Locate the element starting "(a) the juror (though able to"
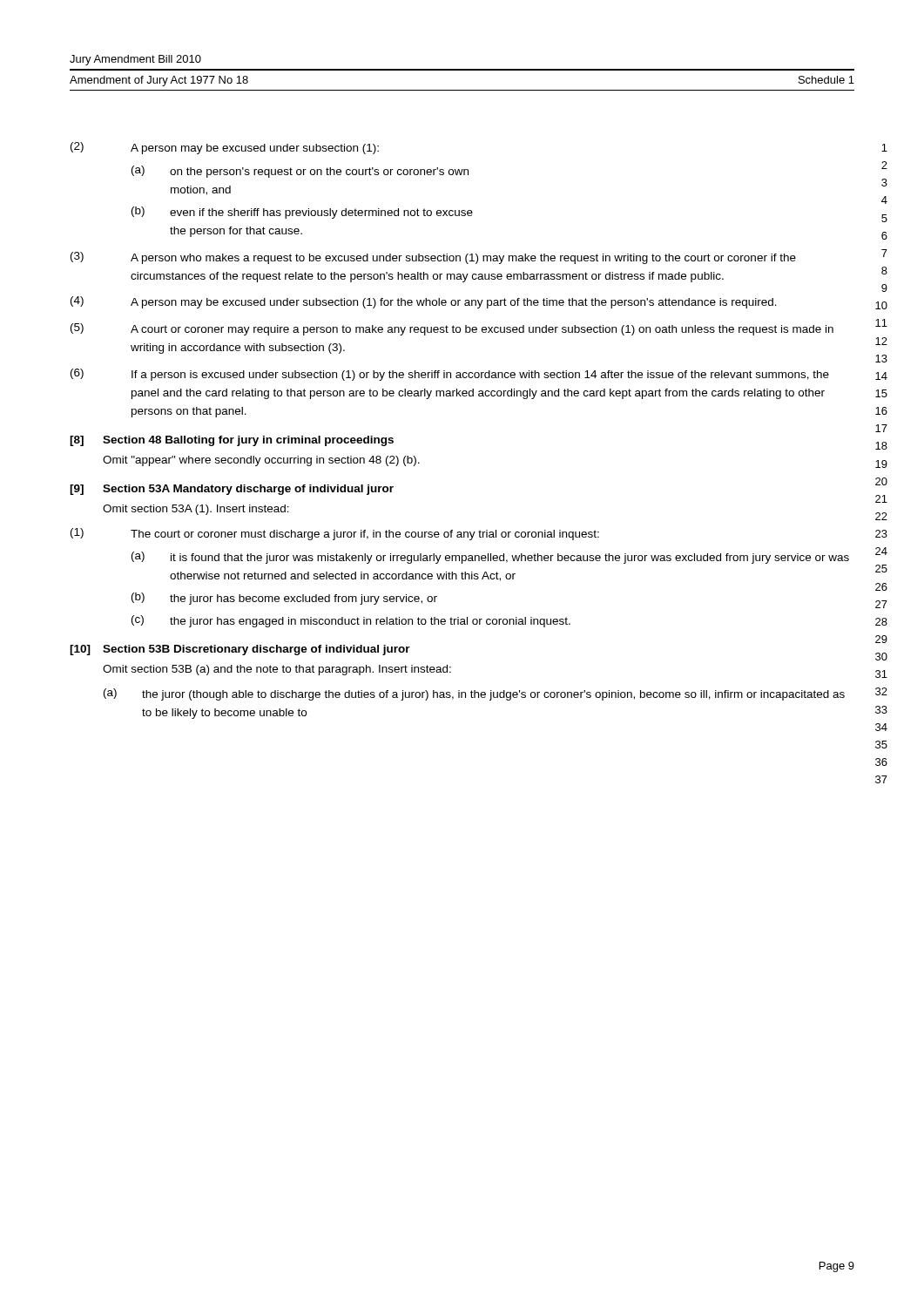 click(479, 704)
